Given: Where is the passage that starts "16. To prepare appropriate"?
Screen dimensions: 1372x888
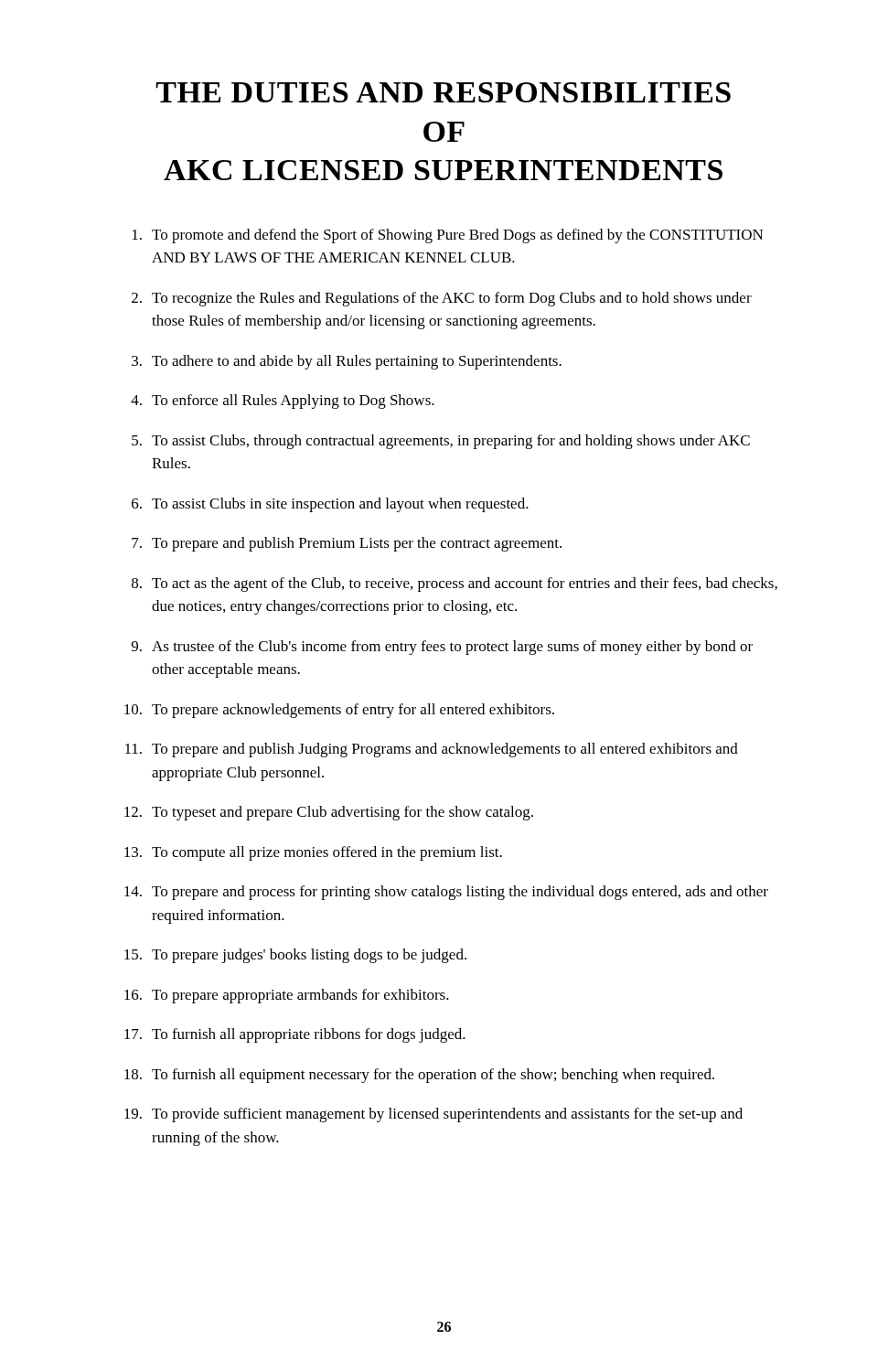Looking at the screenshot, I should pyautogui.click(x=444, y=994).
